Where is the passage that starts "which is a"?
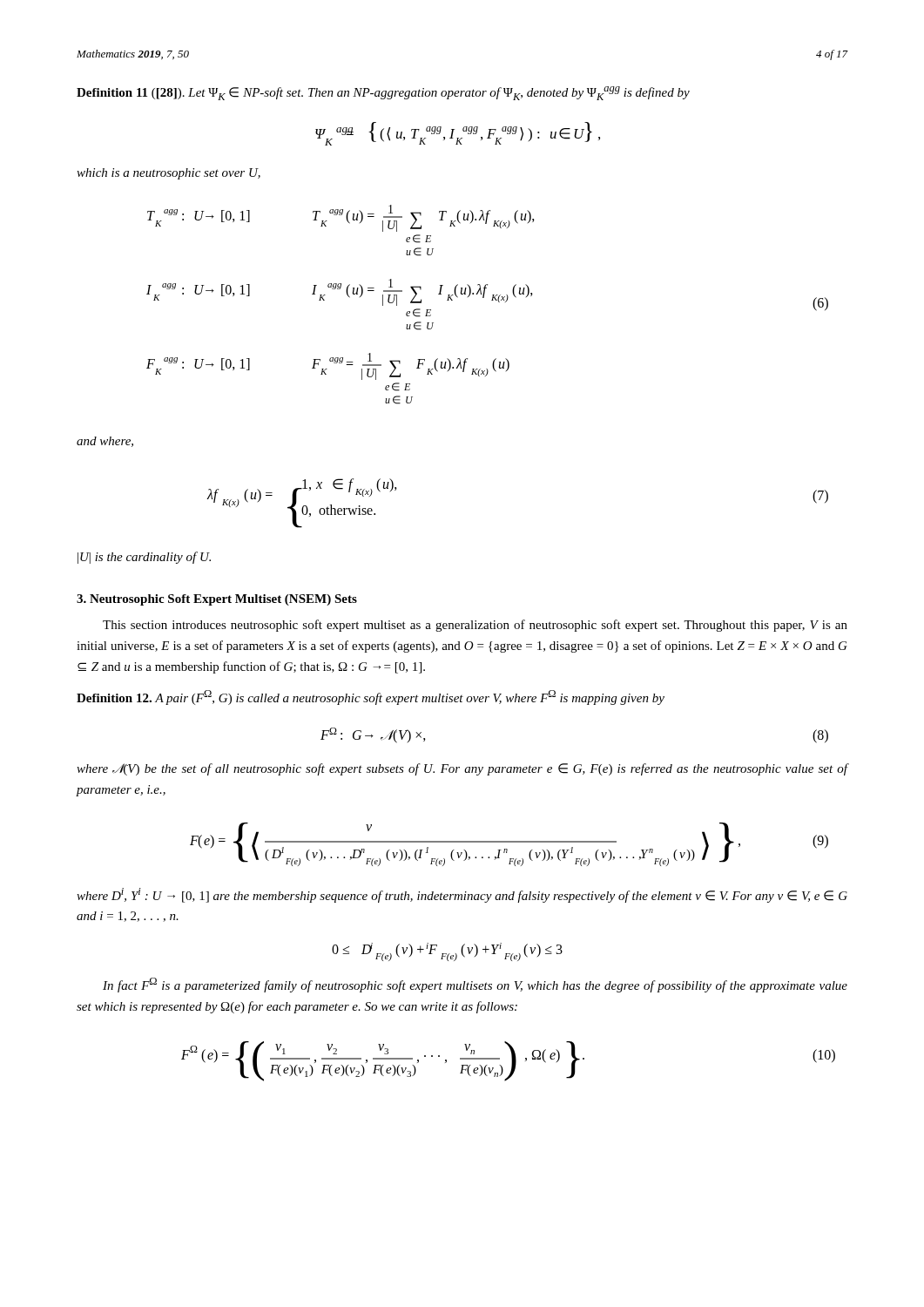 (169, 173)
